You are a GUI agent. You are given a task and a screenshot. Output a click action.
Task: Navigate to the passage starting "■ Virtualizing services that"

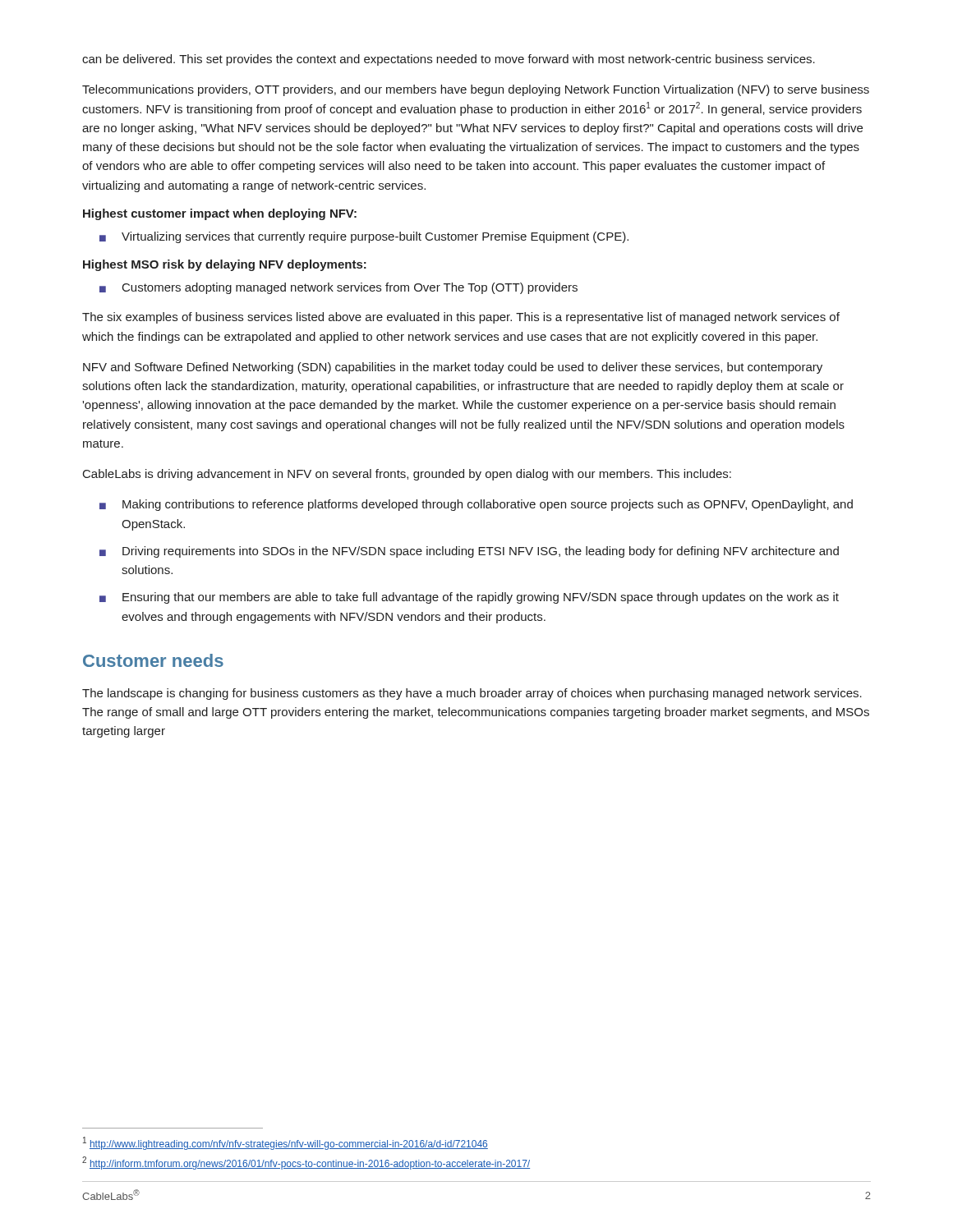tap(364, 237)
